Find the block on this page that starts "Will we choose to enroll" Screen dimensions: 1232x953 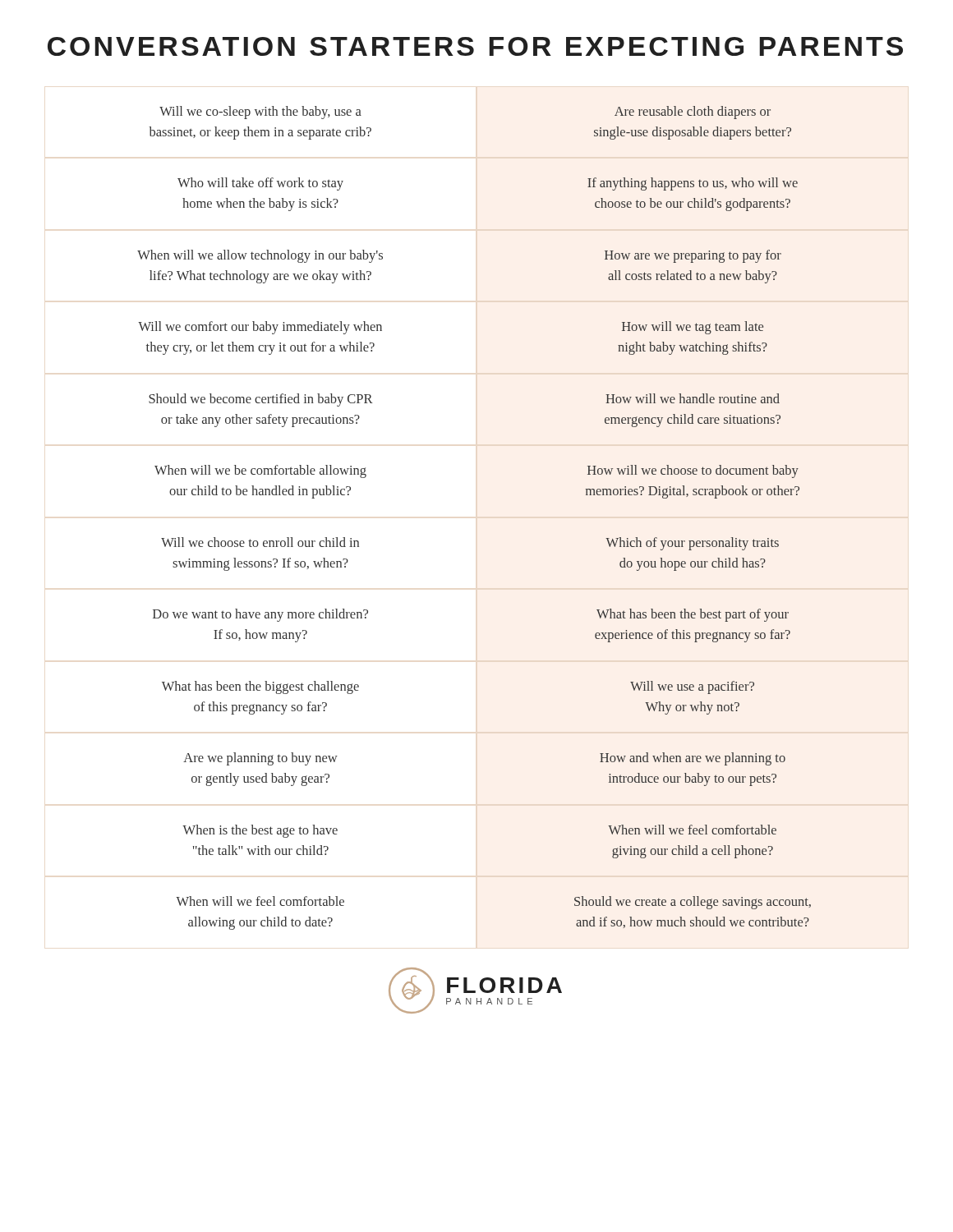[260, 553]
